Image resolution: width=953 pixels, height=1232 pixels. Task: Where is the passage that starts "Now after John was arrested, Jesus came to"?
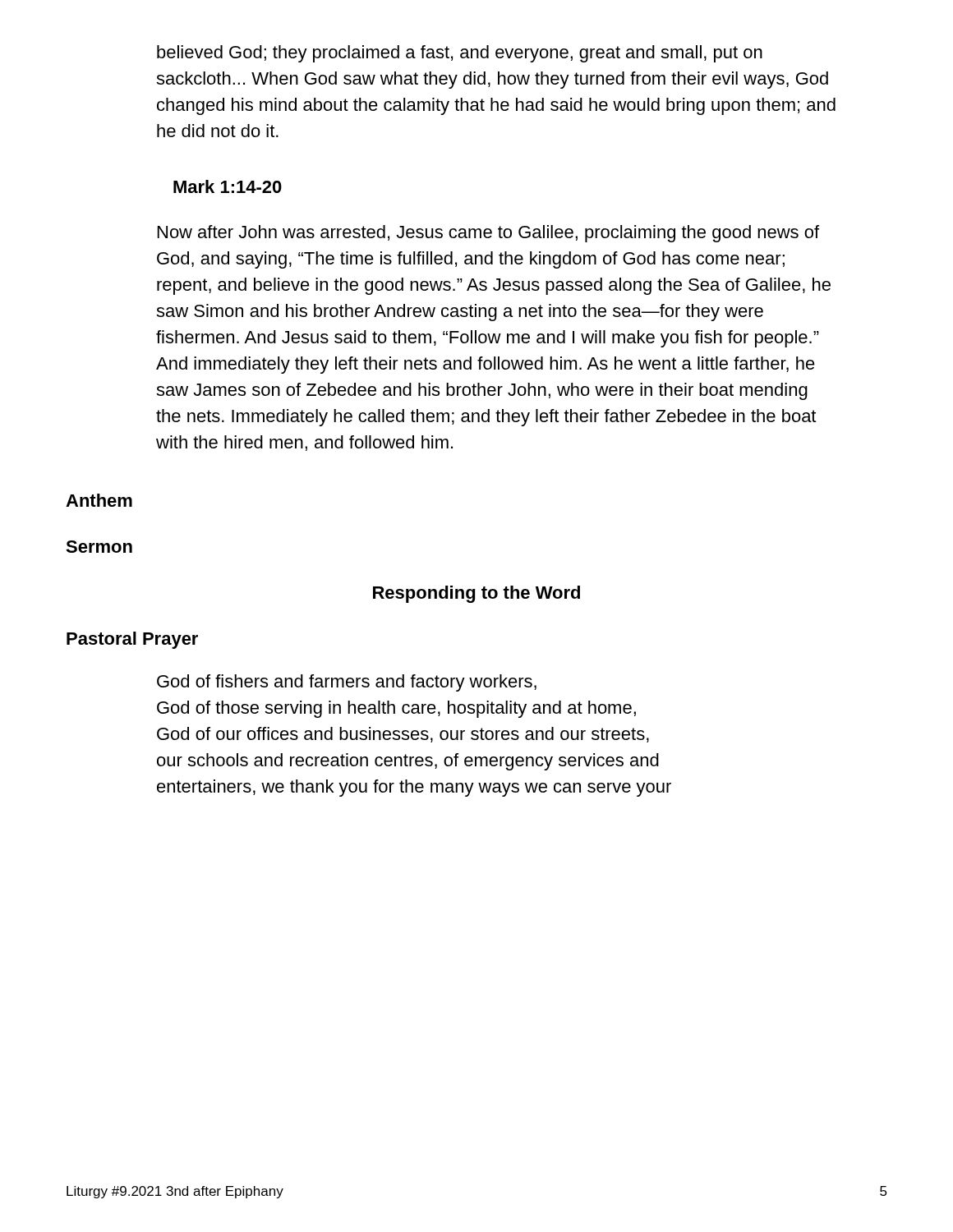[x=497, y=338]
